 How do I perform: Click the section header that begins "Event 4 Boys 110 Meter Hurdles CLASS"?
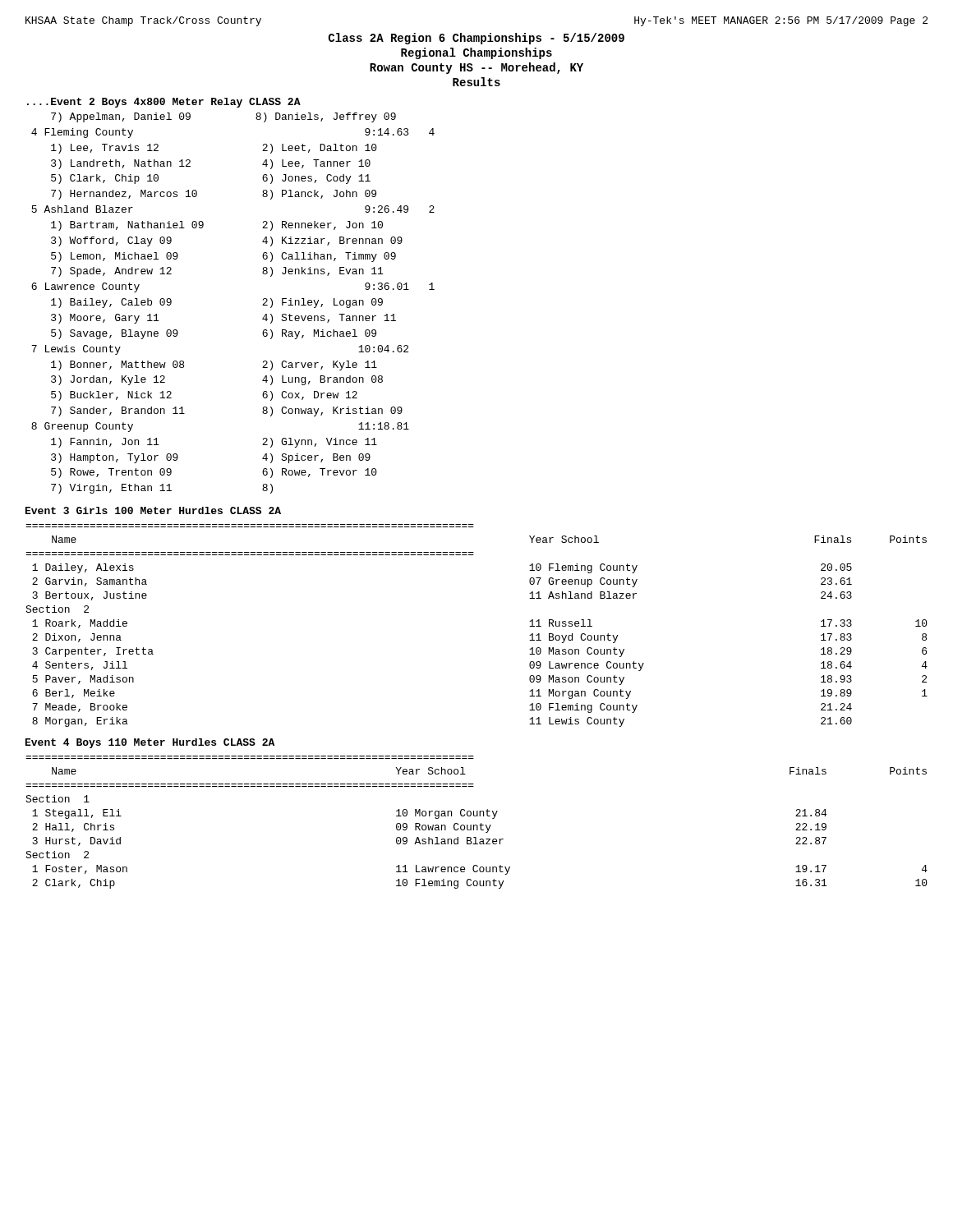click(150, 743)
